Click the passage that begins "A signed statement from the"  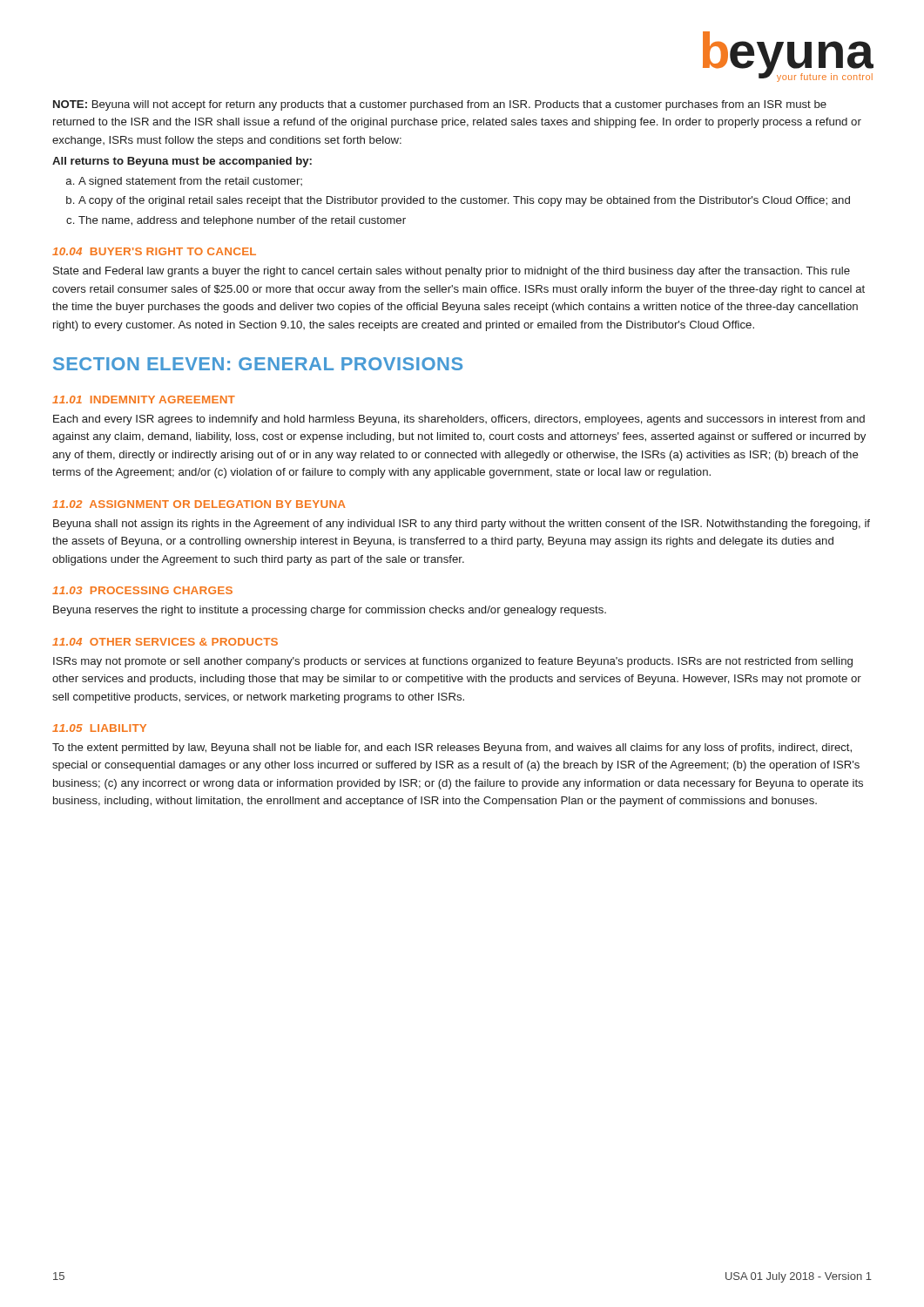point(475,201)
